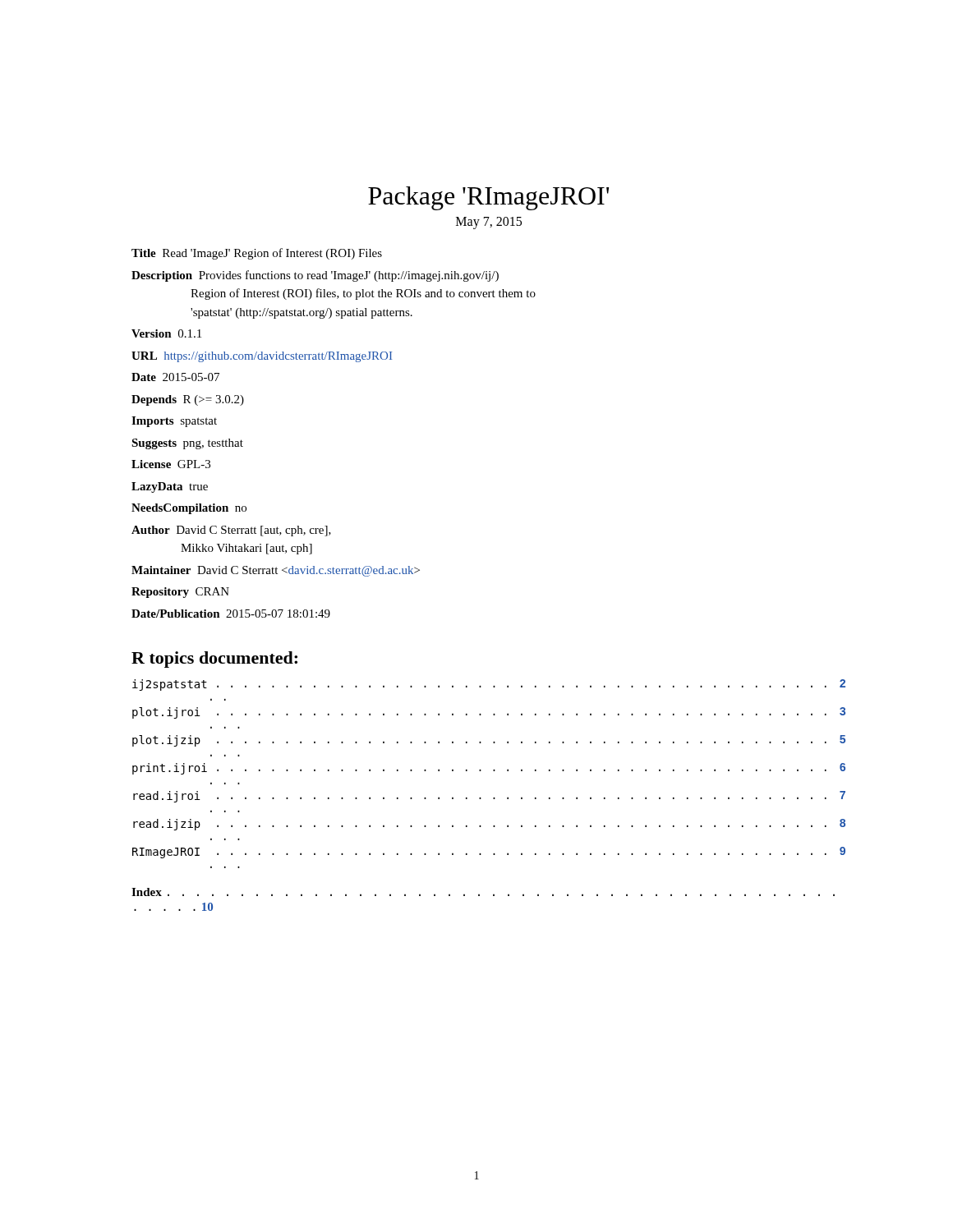The width and height of the screenshot is (953, 1232).
Task: Select the table that reads ". . . ."
Action: tap(489, 774)
